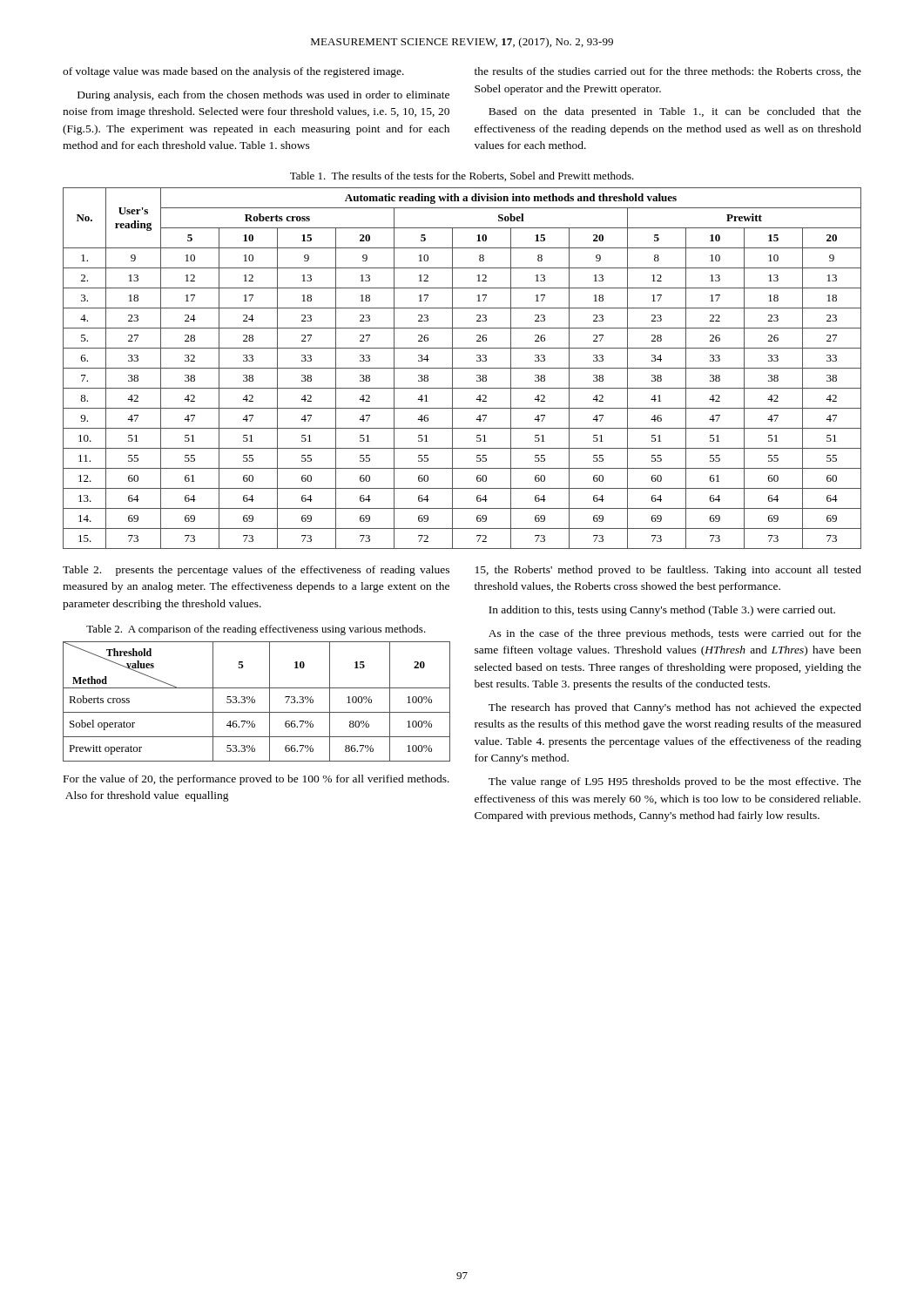Viewport: 924px width, 1307px height.
Task: Click on the region starting "For the value of"
Action: coord(256,787)
